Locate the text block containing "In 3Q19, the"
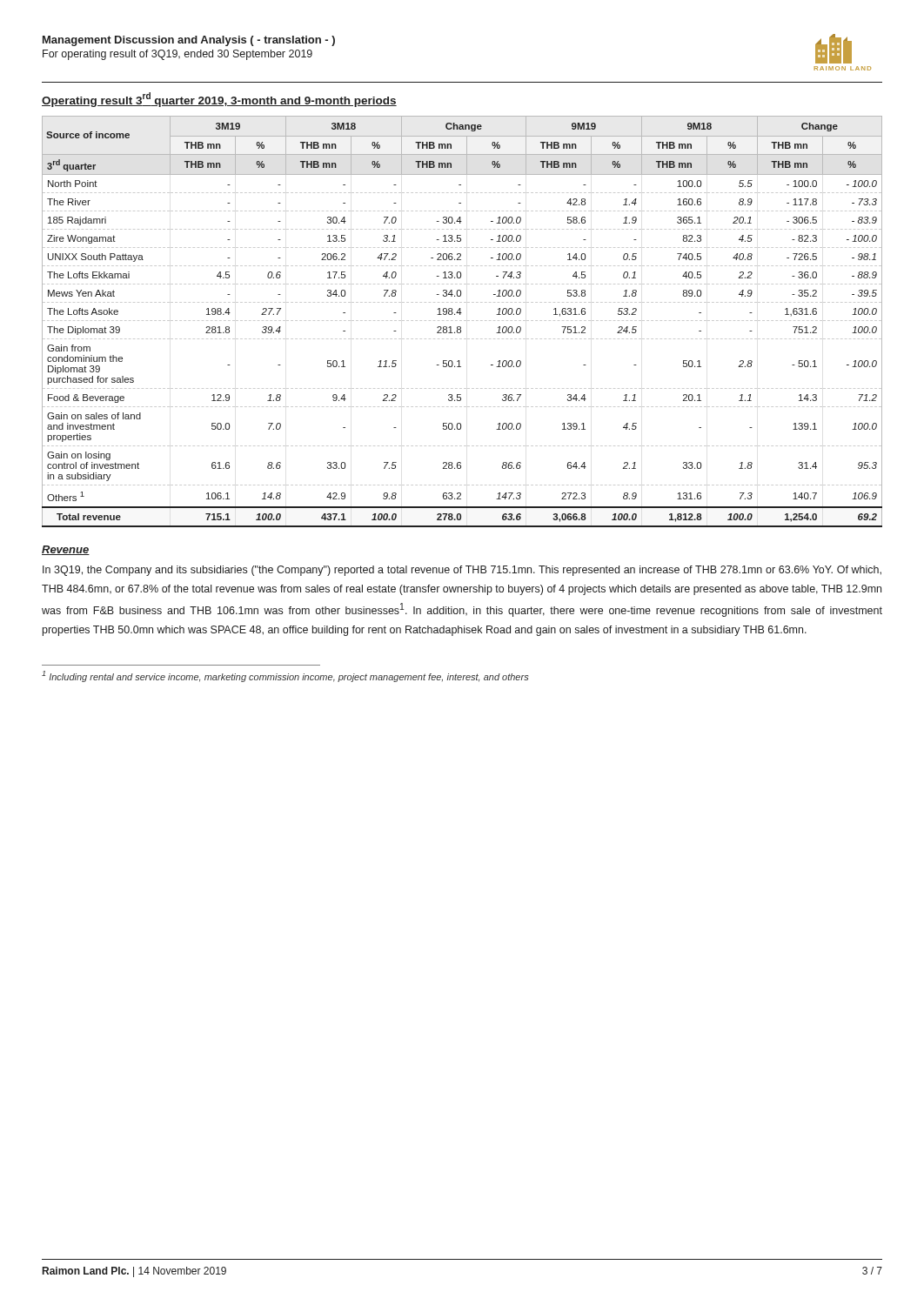The image size is (924, 1305). point(462,600)
